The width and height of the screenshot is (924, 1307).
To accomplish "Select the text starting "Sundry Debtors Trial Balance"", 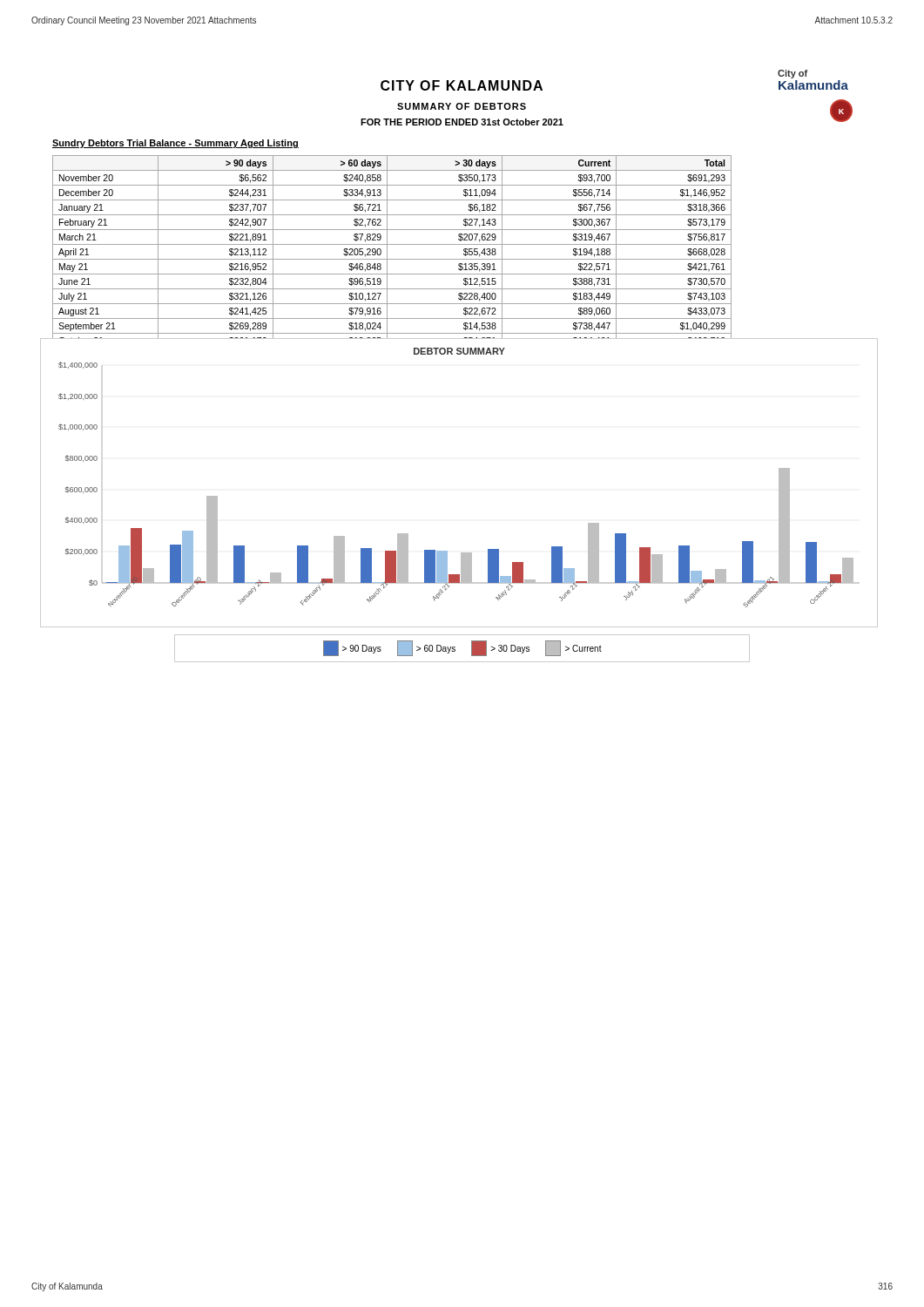I will [x=175, y=143].
